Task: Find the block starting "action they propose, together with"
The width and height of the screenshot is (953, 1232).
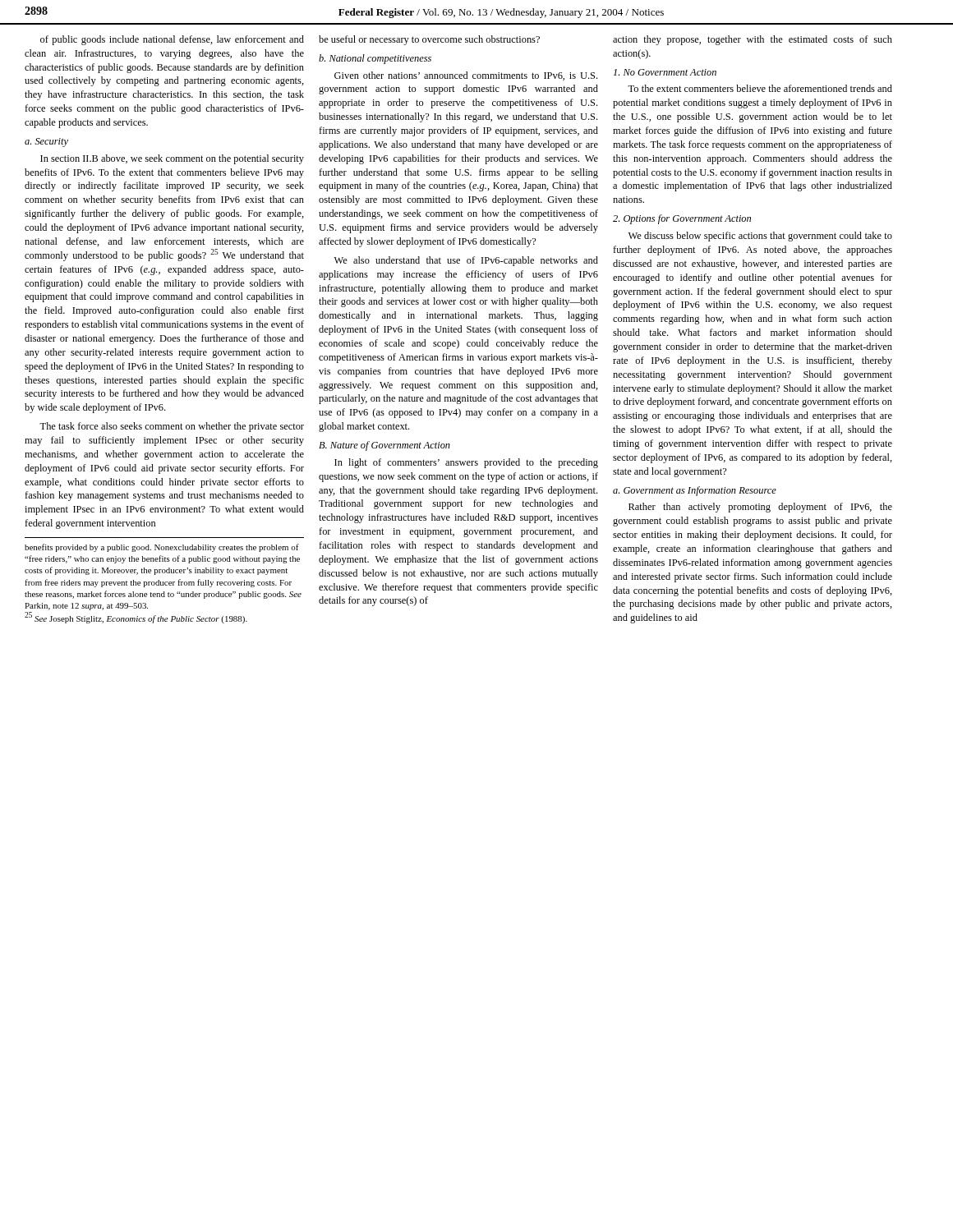Action: tap(753, 47)
